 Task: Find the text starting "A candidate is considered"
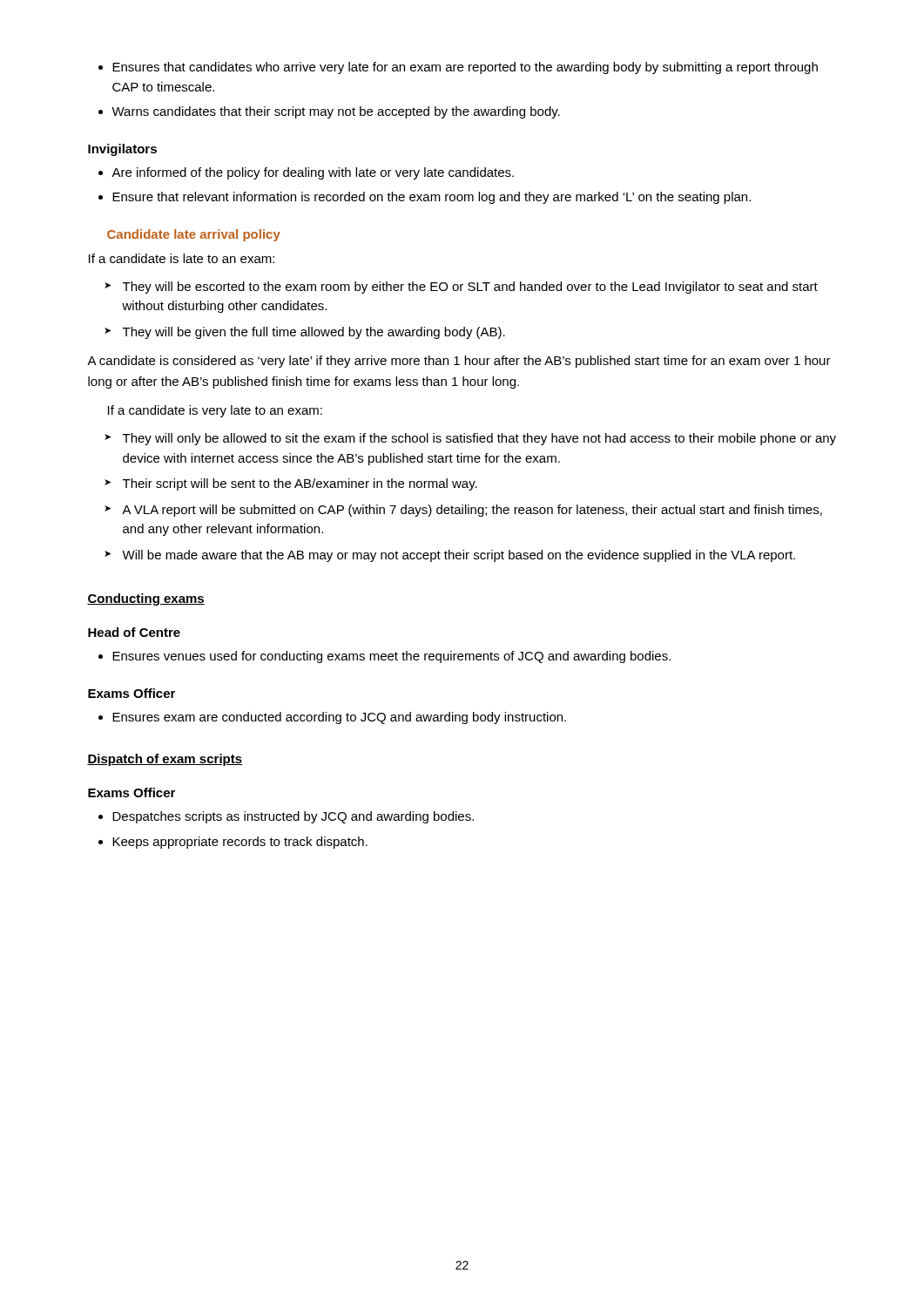pyautogui.click(x=459, y=371)
